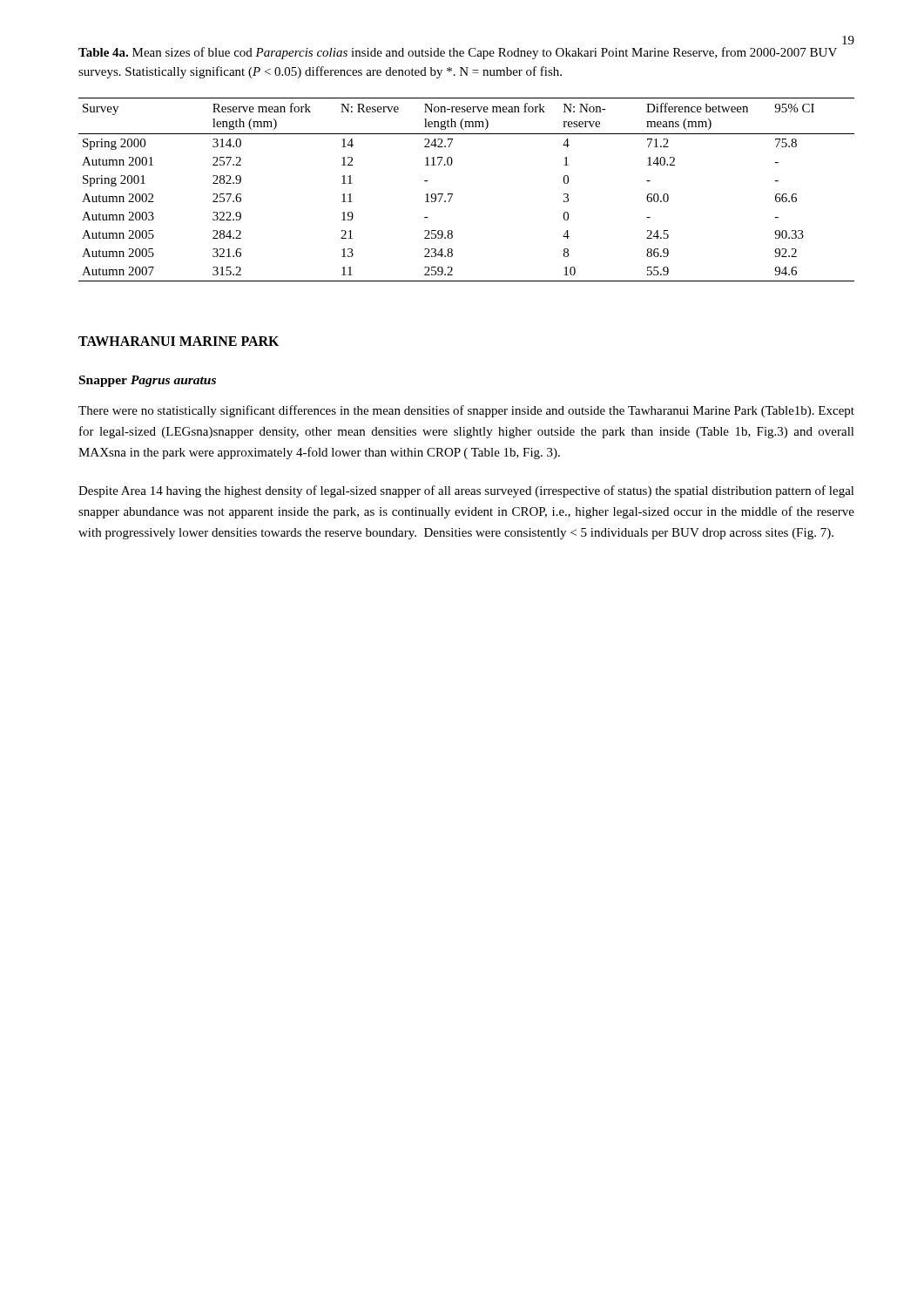Select the caption with the text "Table 4a. Mean sizes of blue cod Parapercis"
Viewport: 924px width, 1307px height.
[x=458, y=62]
